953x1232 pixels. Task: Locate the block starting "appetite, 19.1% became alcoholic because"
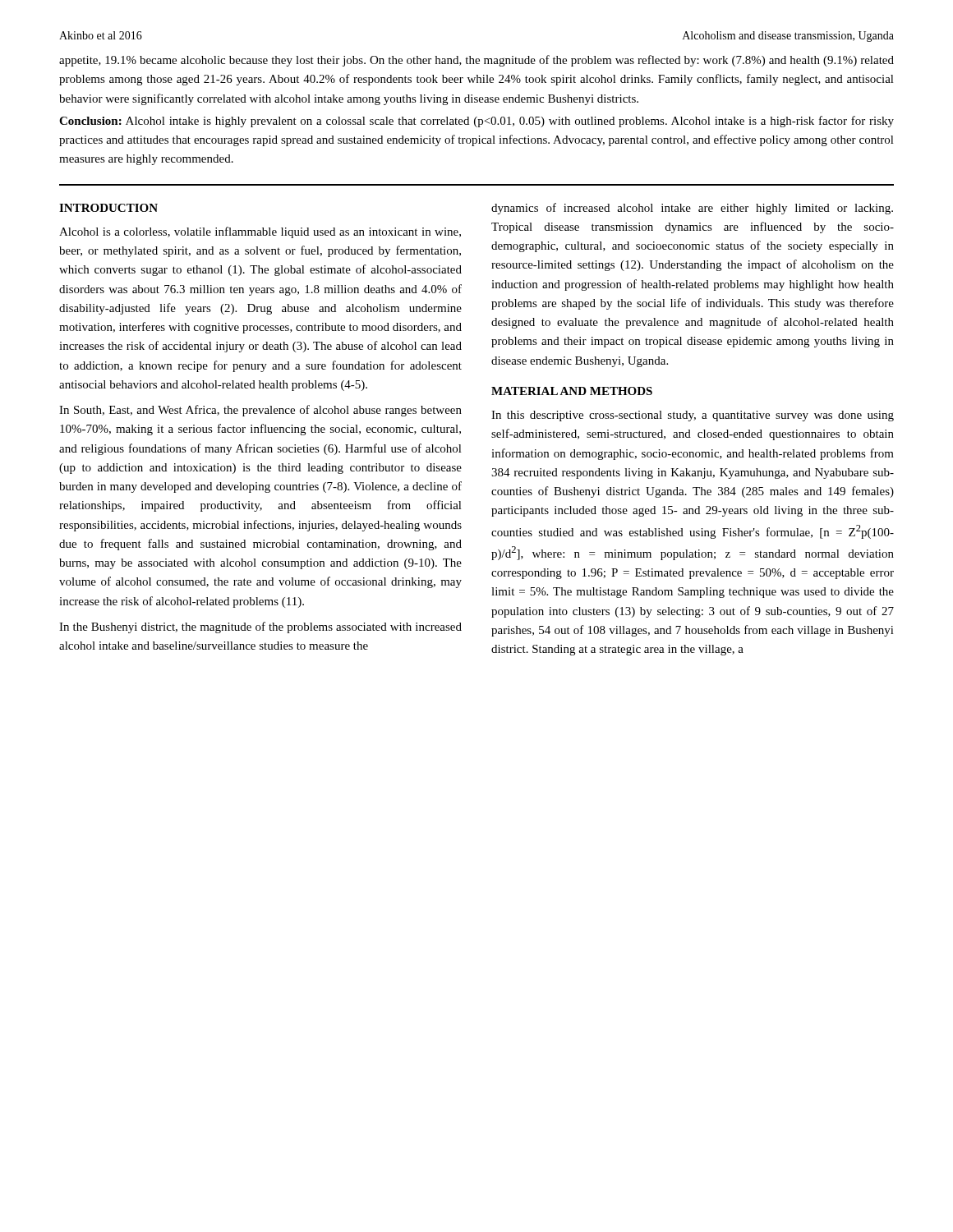(476, 79)
